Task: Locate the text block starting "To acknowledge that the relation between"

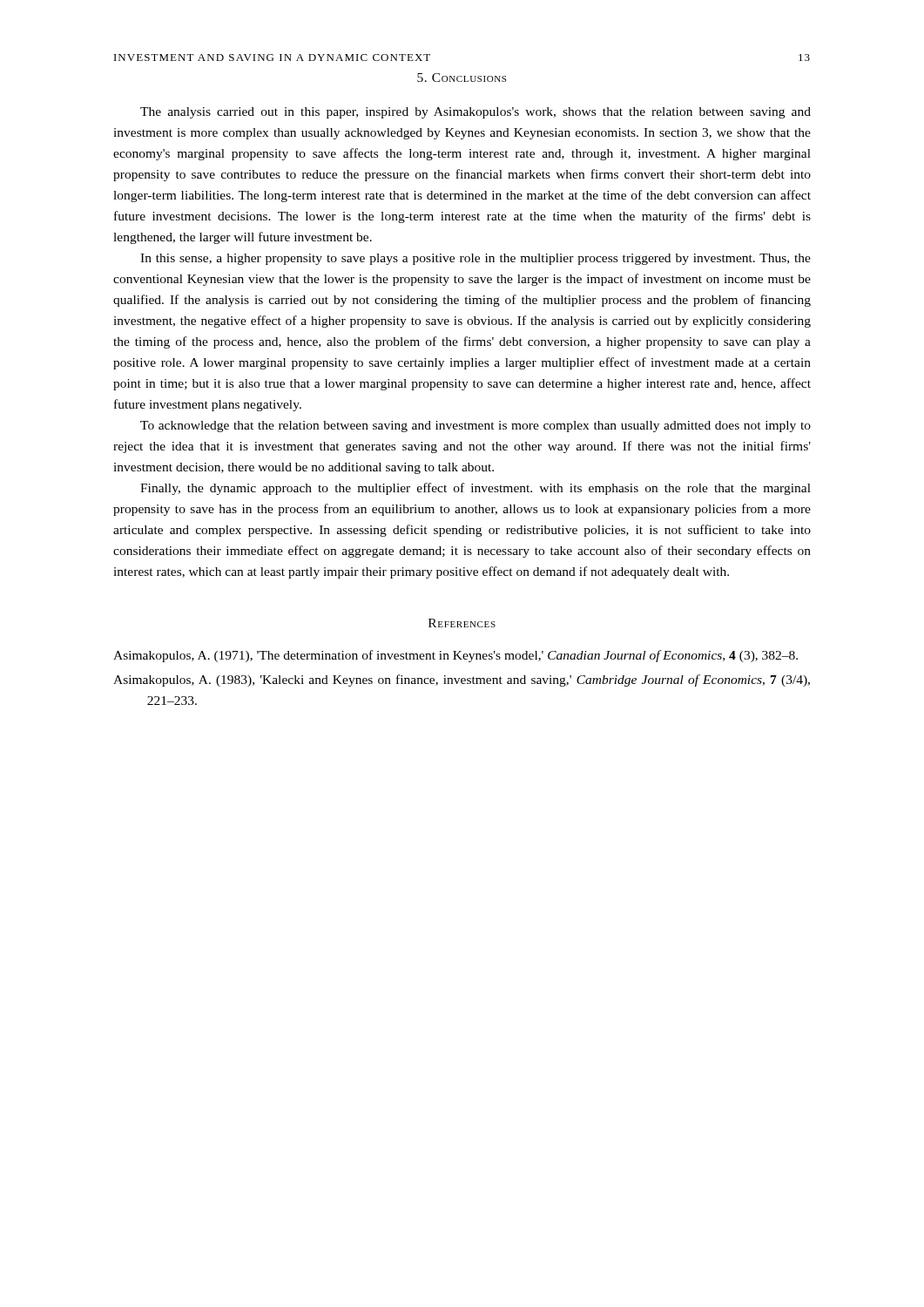Action: pos(462,446)
